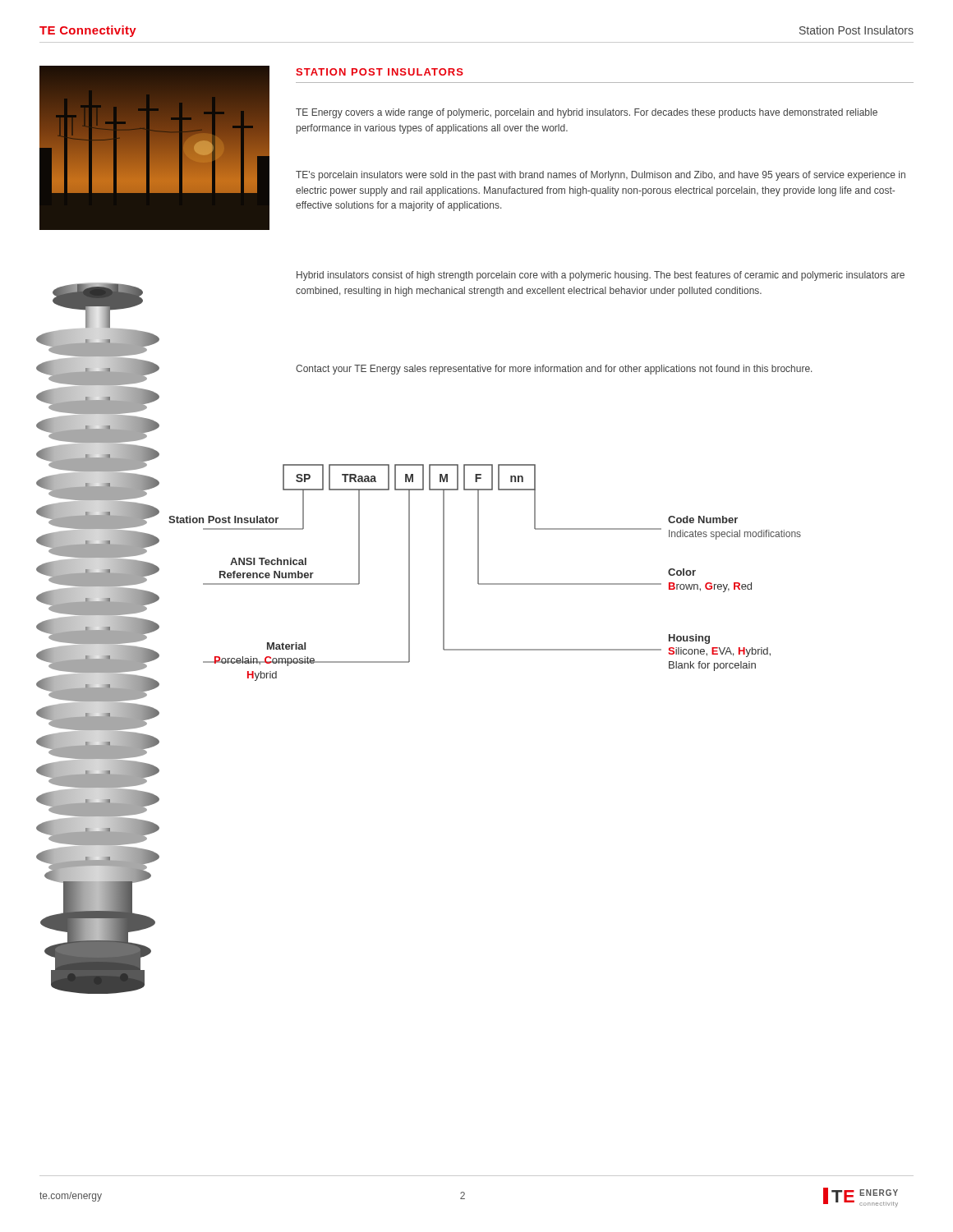Point to the block starting "TE Energy covers a"
This screenshot has width=953, height=1232.
click(x=605, y=120)
